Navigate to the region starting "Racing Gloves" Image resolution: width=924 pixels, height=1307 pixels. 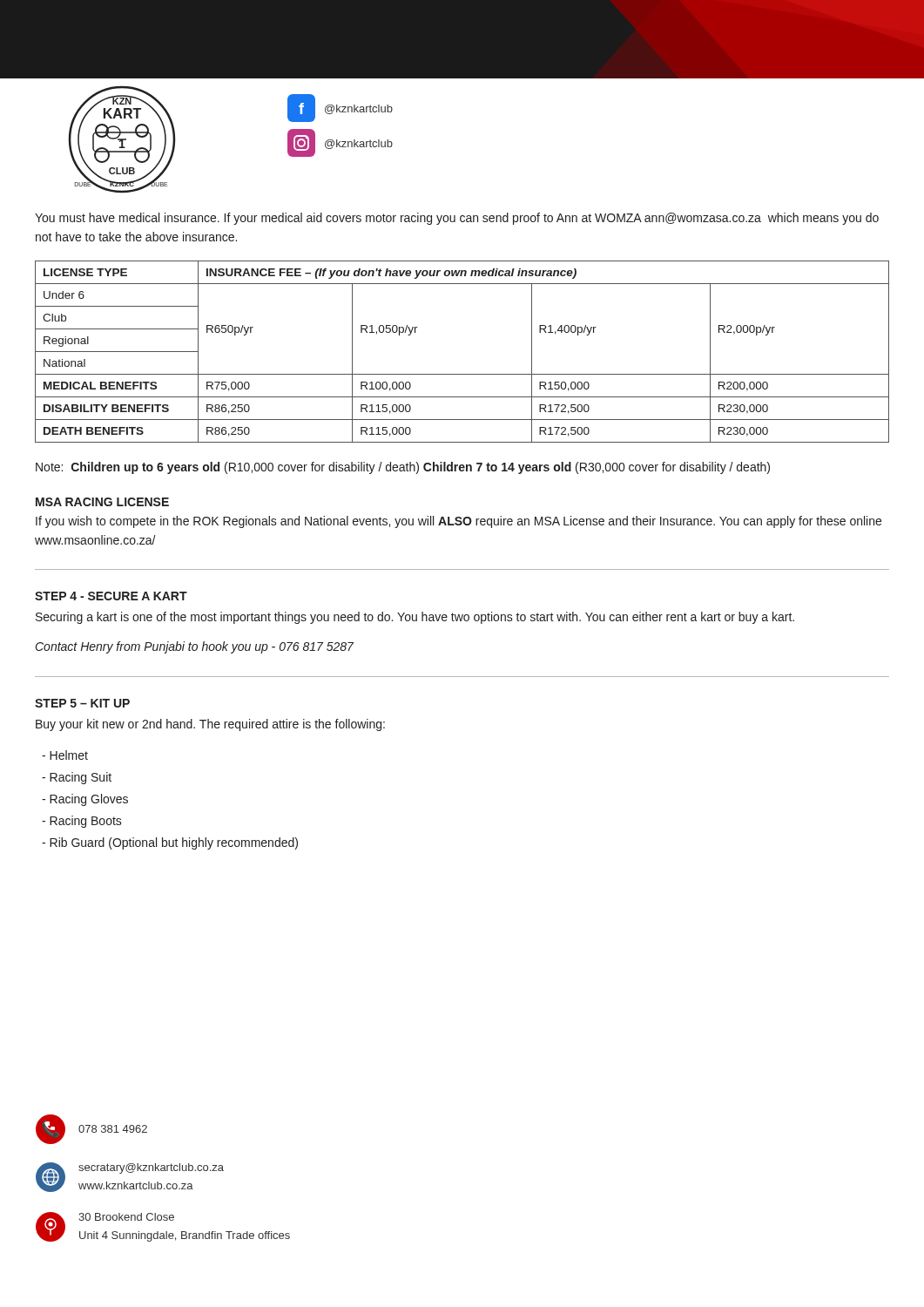pos(85,799)
